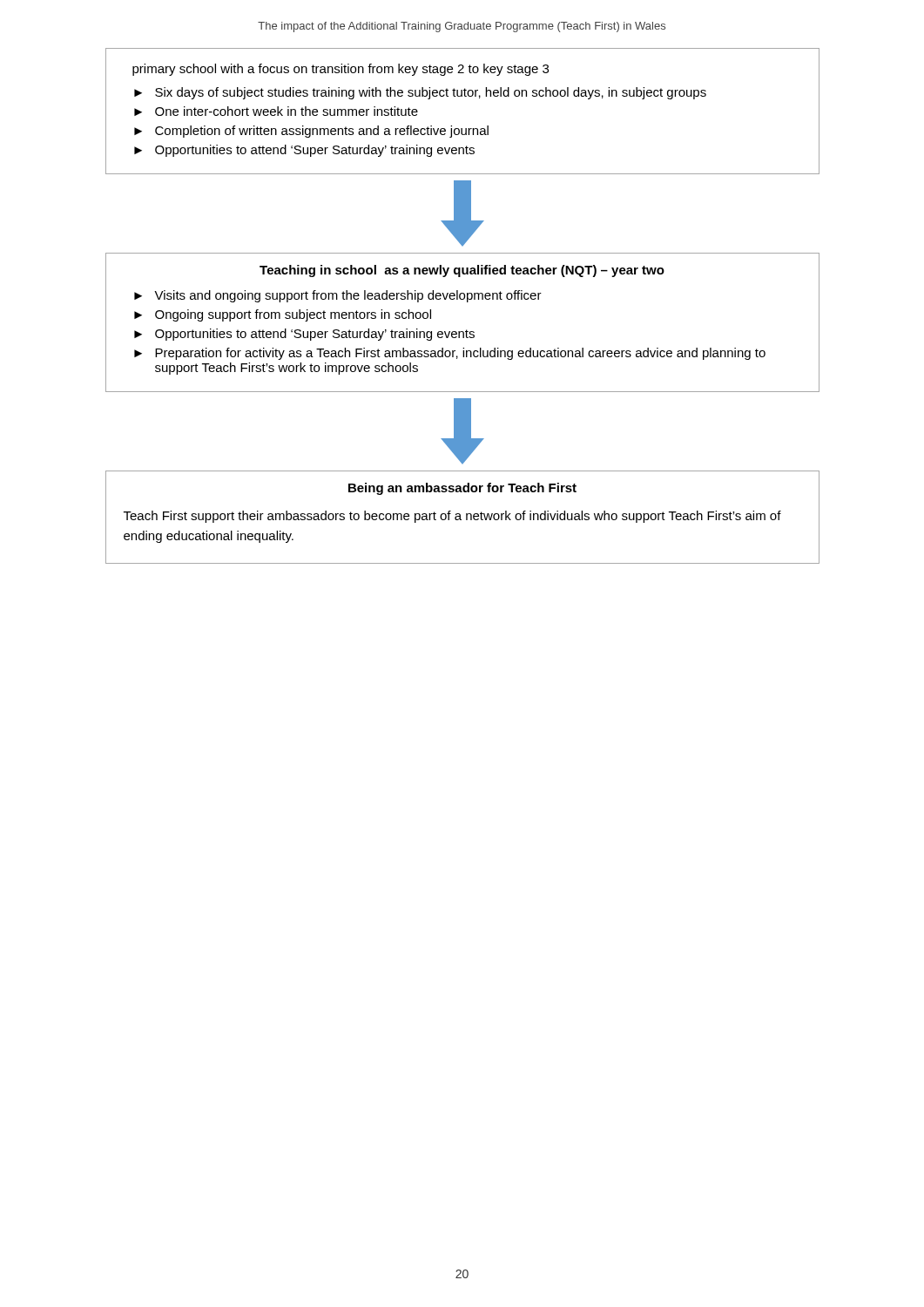
Task: Point to the block starting "► One inter-cohort week in the"
Action: pyautogui.click(x=276, y=111)
